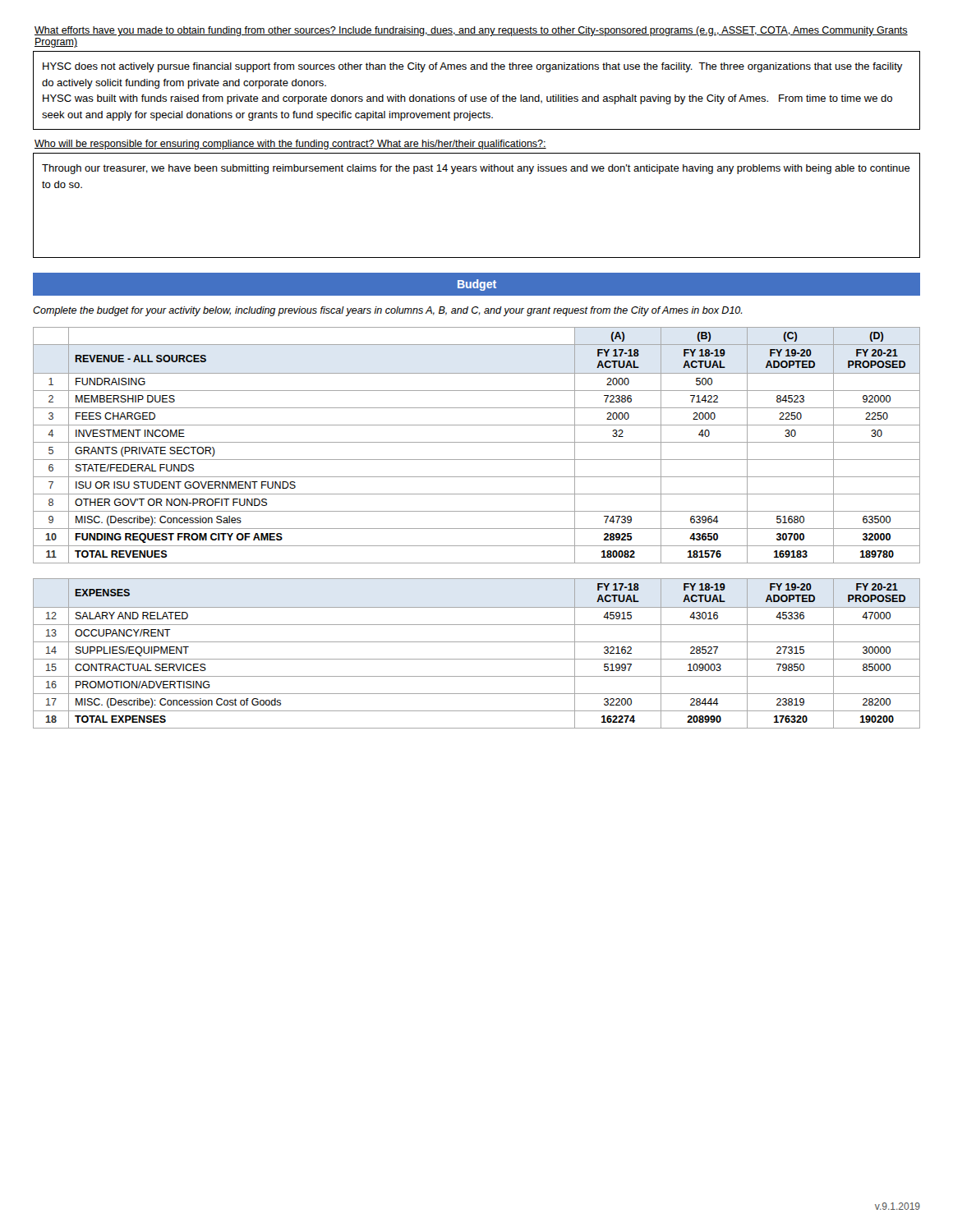Navigate to the text starting "Through our treasurer, we have been submitting"
Screen dimensions: 1232x953
(x=476, y=176)
